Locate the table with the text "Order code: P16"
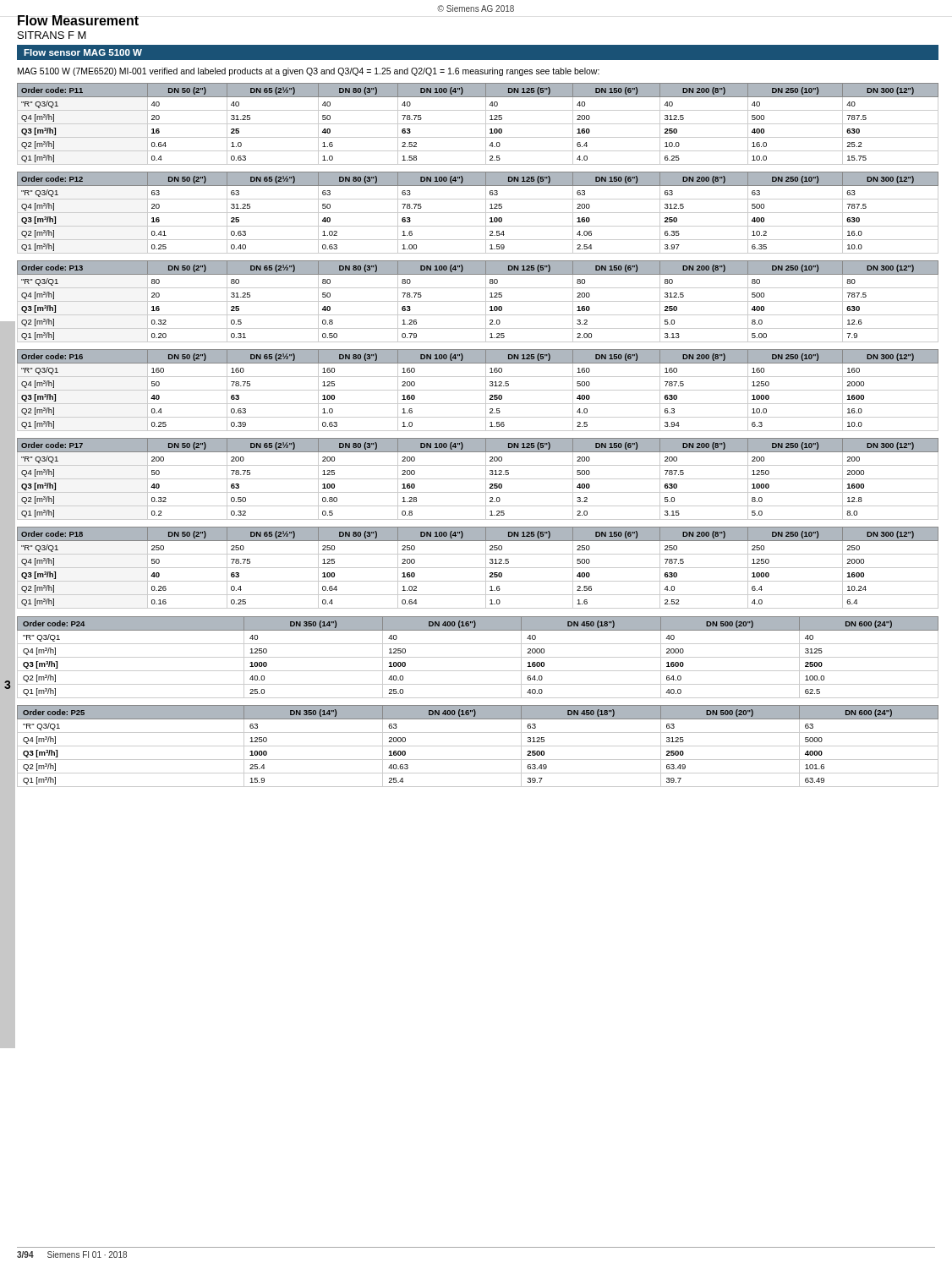This screenshot has width=952, height=1268. pyautogui.click(x=478, y=390)
